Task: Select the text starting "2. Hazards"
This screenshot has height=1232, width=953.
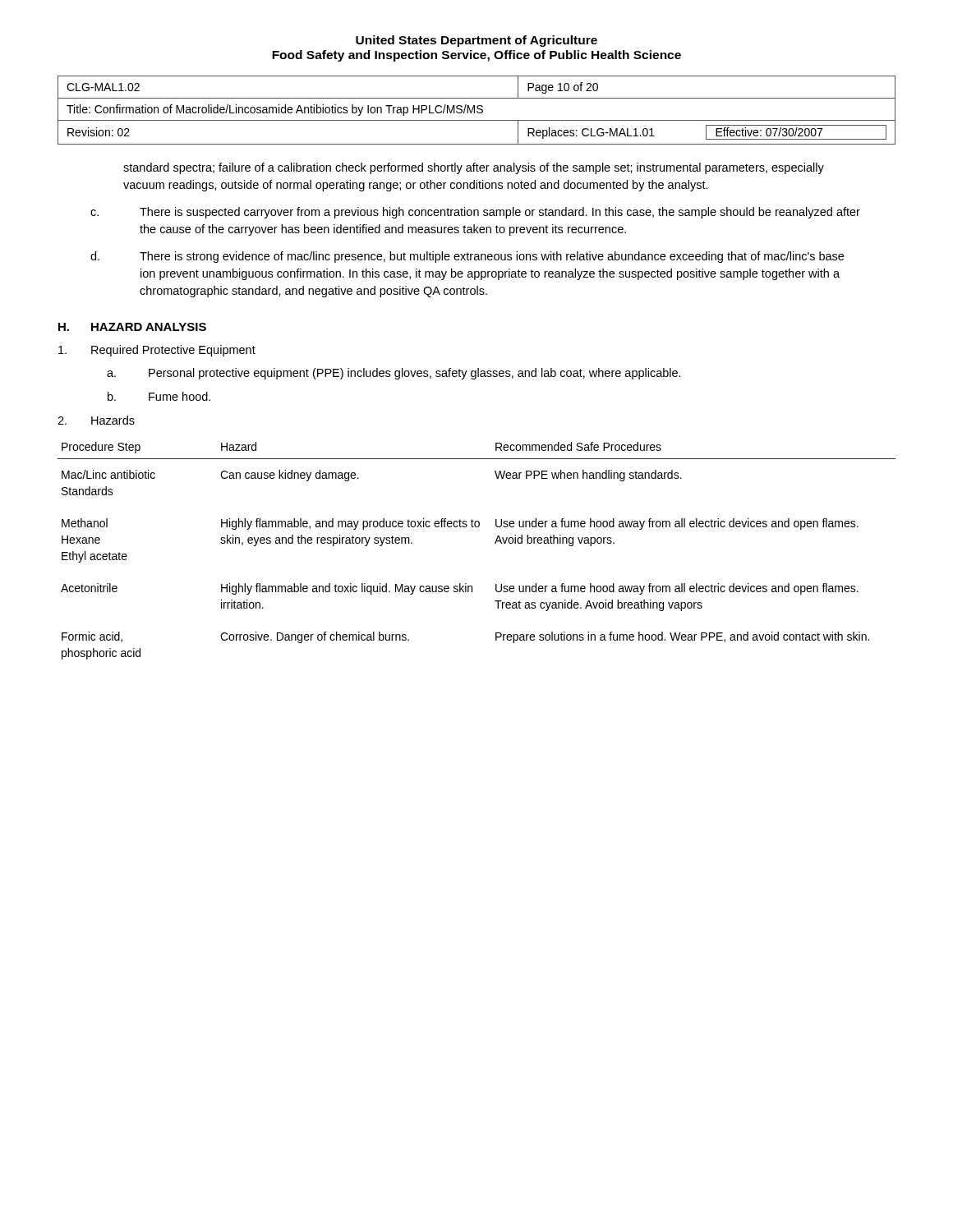Action: tap(96, 420)
